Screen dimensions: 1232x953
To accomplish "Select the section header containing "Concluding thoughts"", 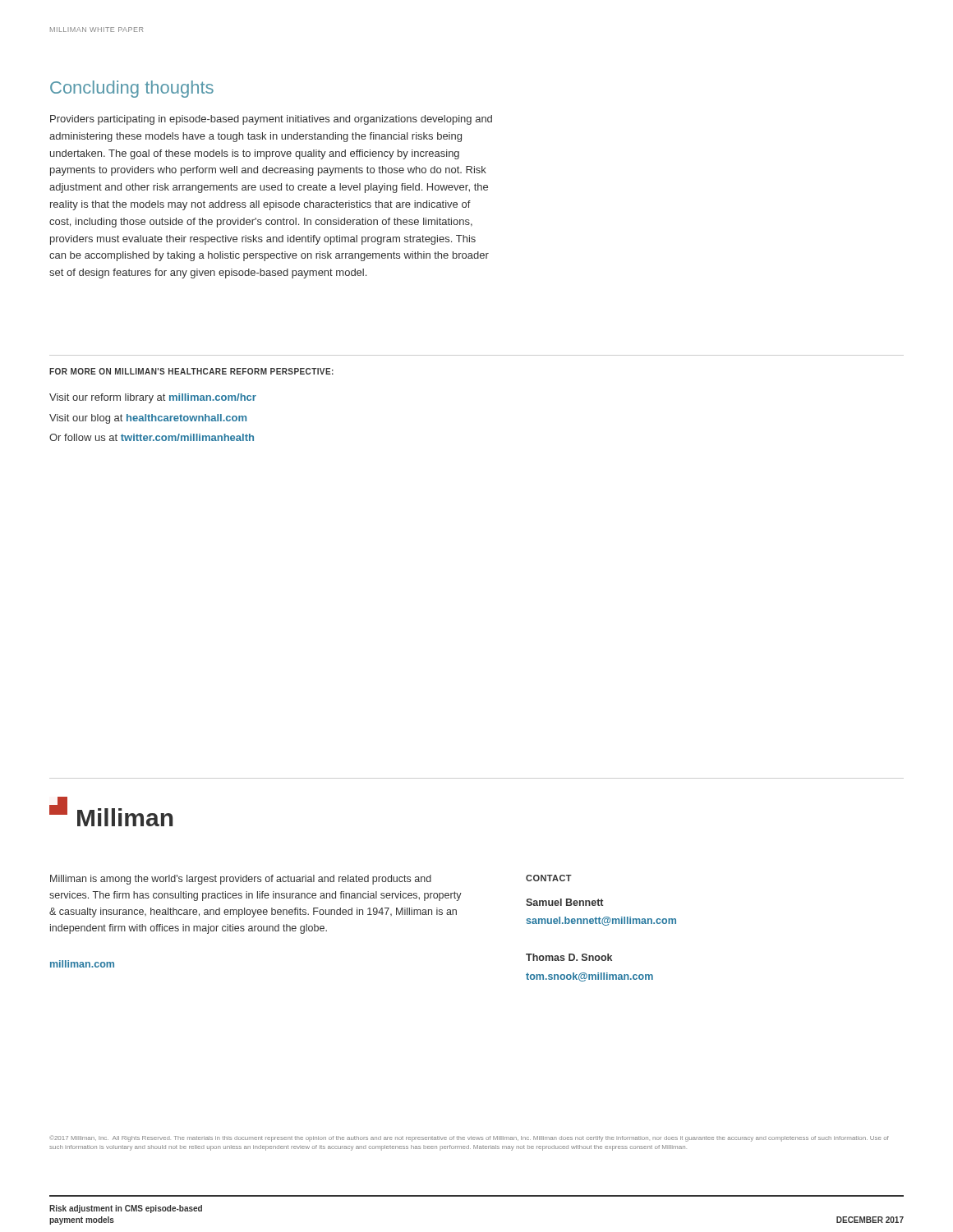I will point(132,87).
